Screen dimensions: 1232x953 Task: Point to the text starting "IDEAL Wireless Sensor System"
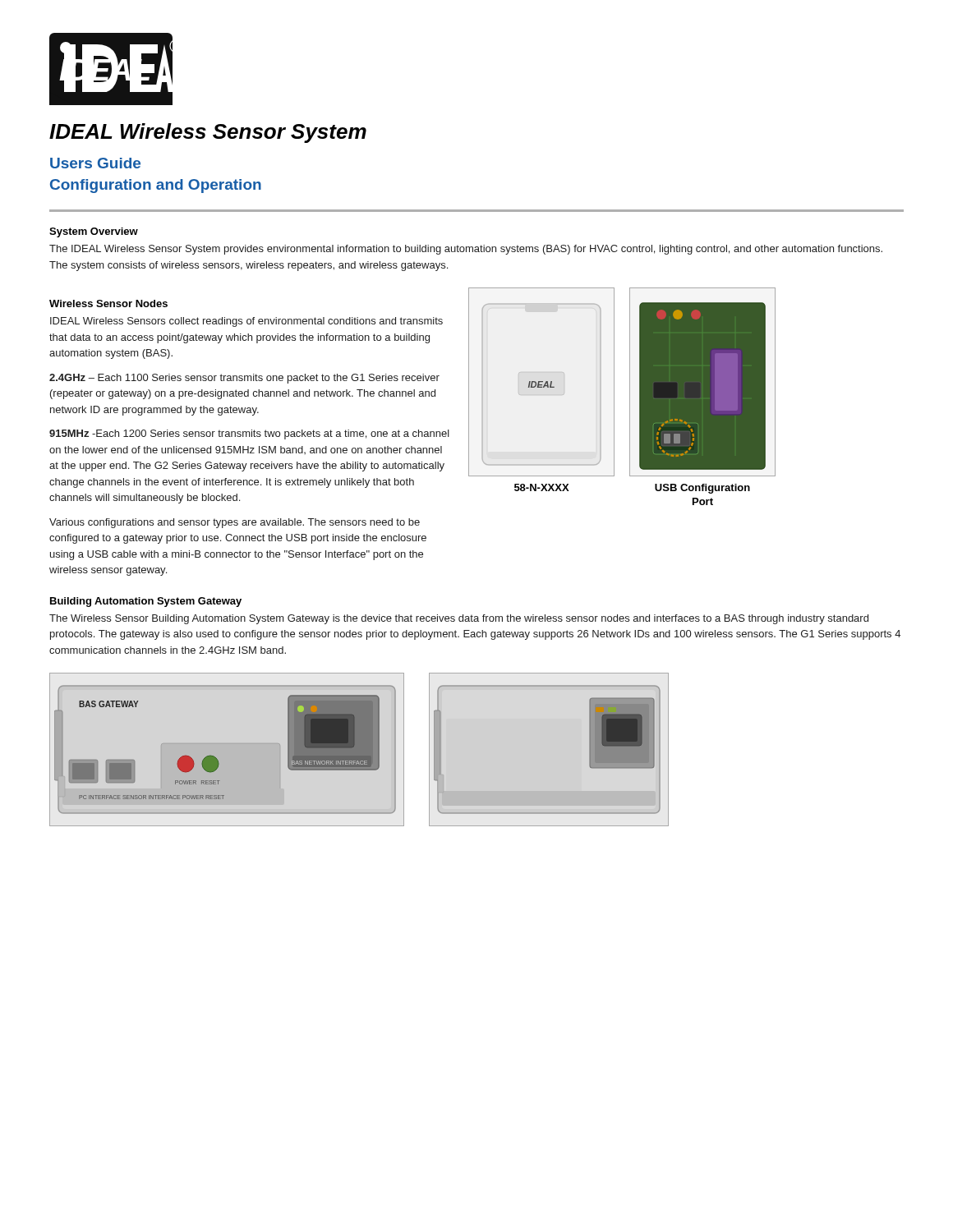(208, 131)
